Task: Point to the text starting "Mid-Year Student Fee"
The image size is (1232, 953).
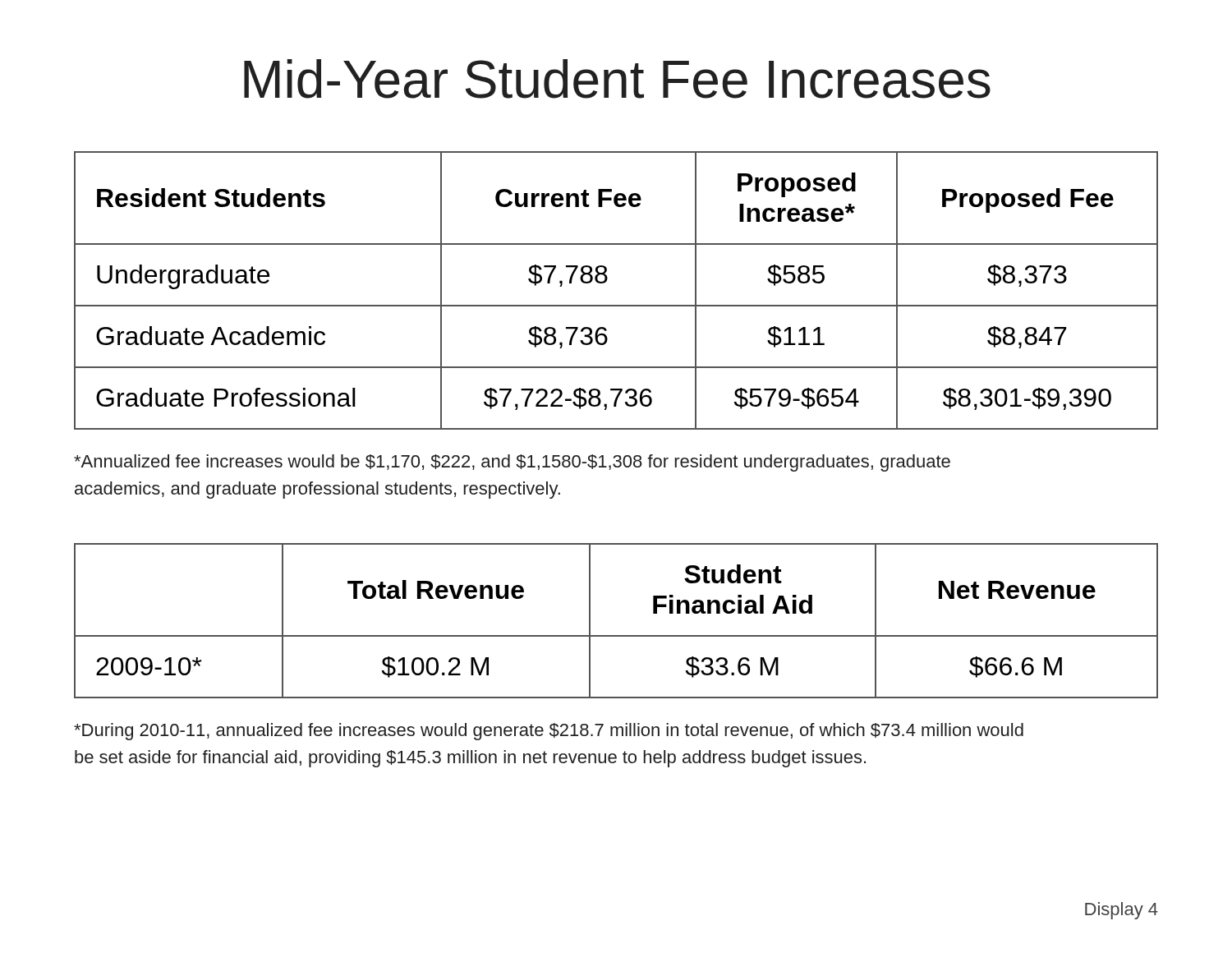Action: [616, 80]
